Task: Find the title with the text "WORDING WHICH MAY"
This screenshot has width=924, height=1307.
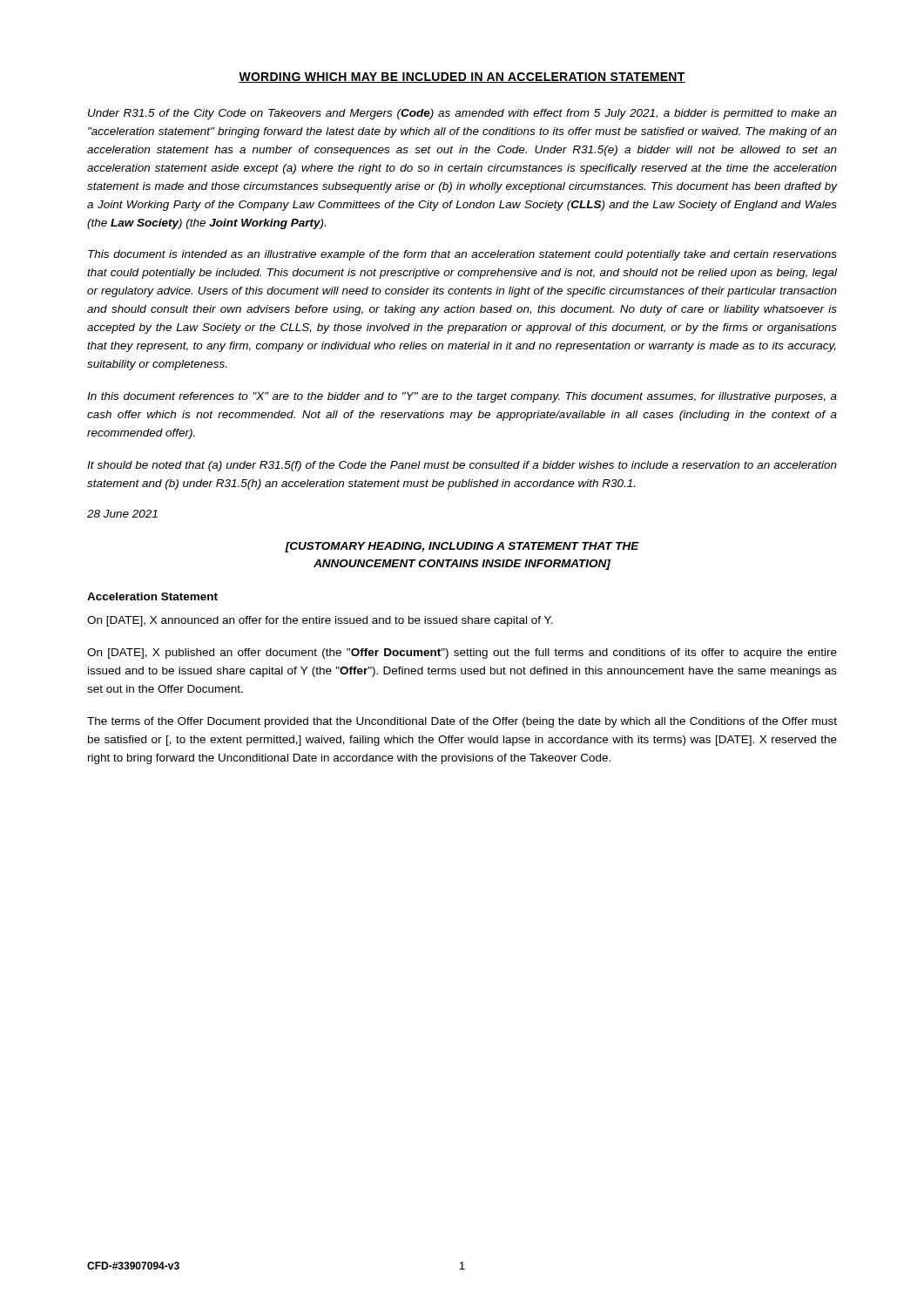Action: click(x=462, y=77)
